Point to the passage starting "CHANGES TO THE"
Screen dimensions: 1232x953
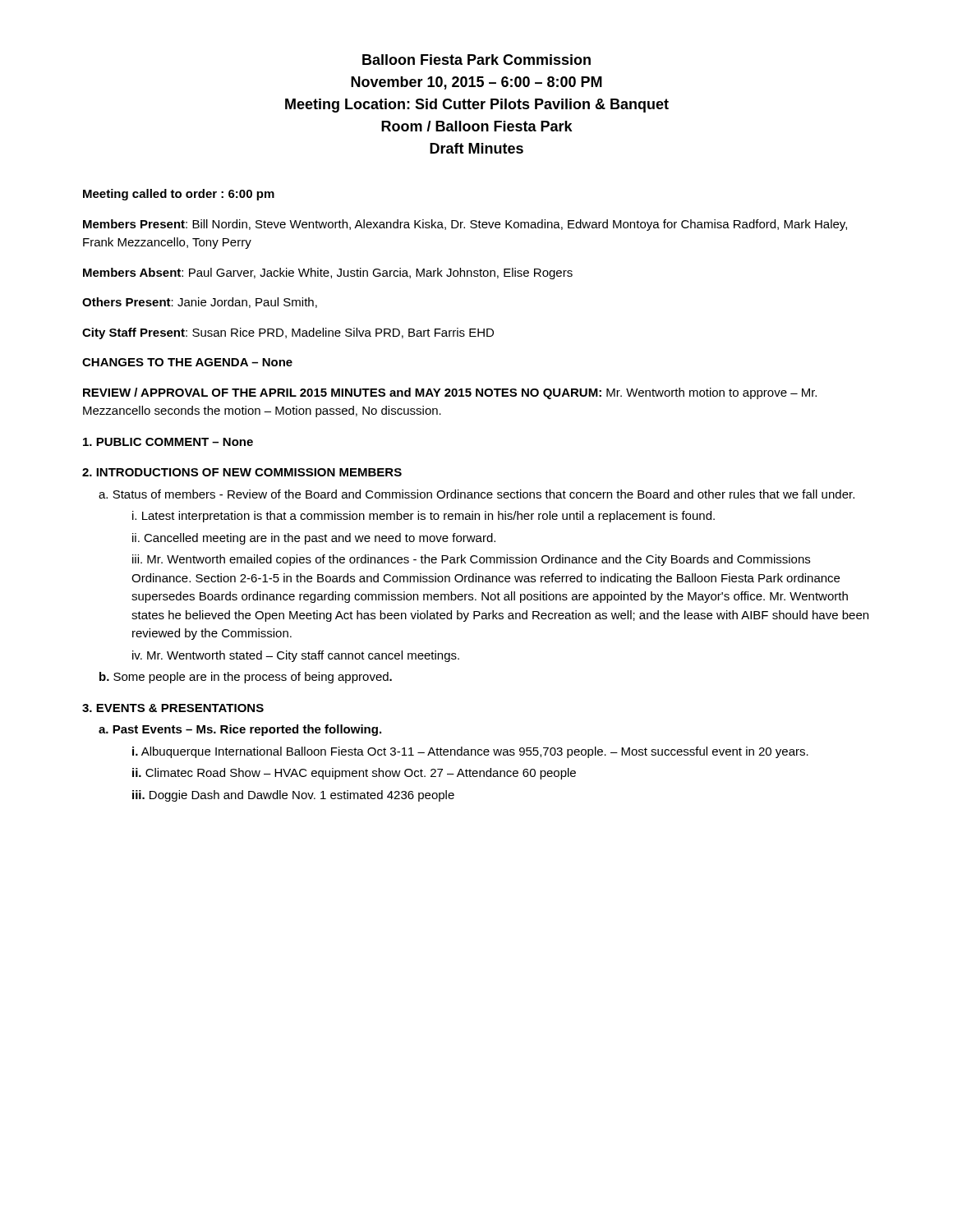(187, 362)
